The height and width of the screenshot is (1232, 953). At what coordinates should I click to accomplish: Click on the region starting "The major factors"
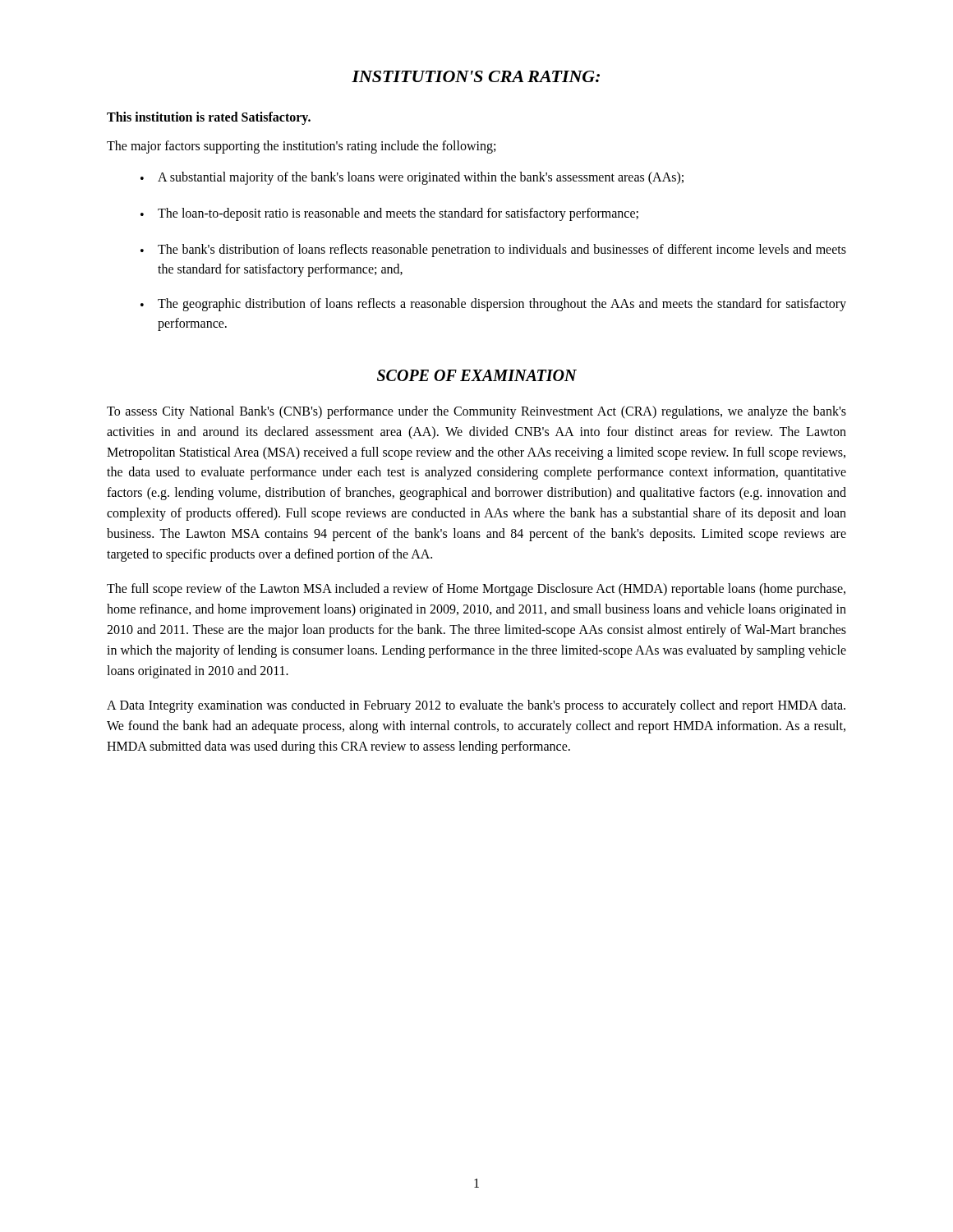[302, 146]
